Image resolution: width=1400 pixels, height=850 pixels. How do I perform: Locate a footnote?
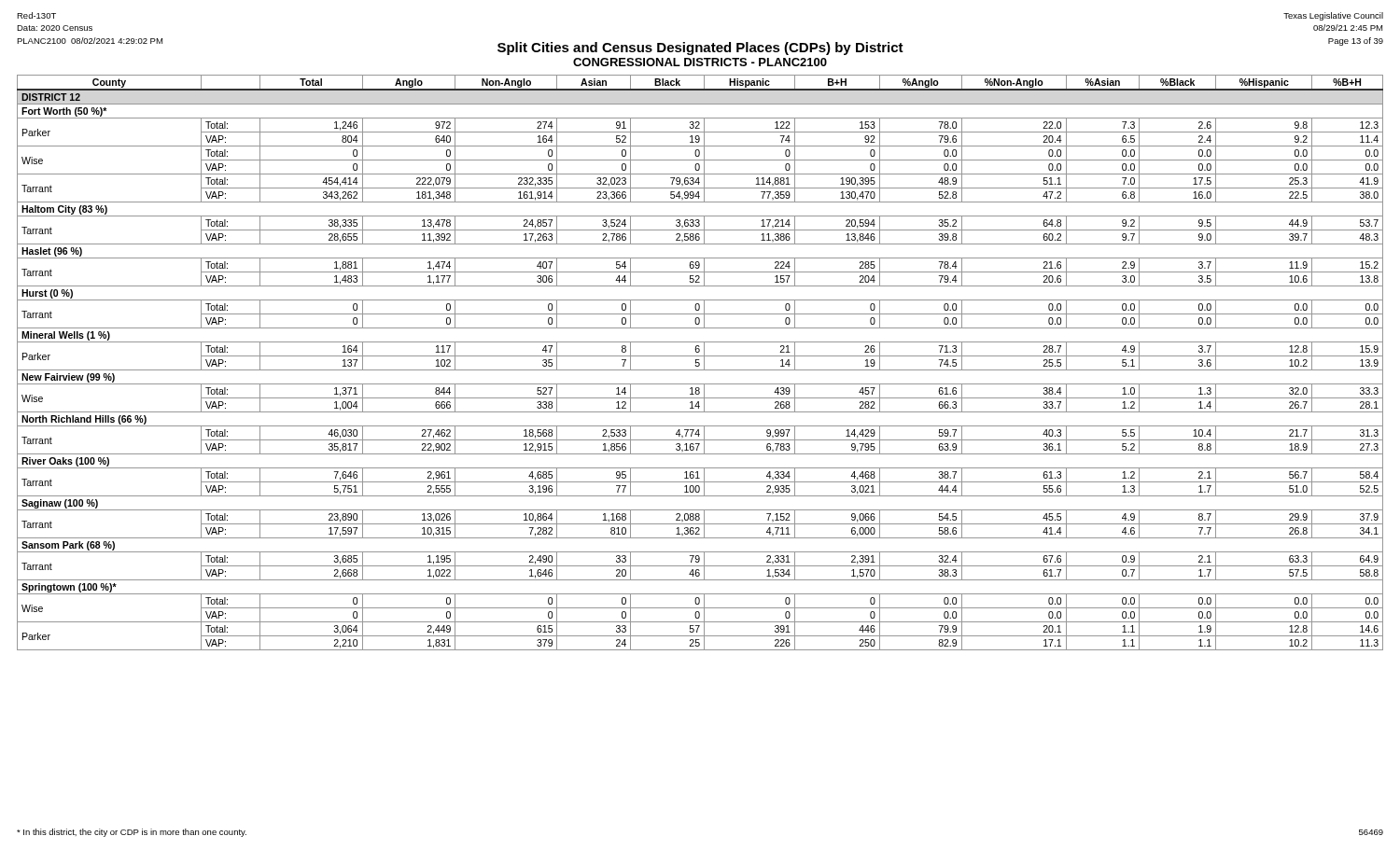point(132,832)
